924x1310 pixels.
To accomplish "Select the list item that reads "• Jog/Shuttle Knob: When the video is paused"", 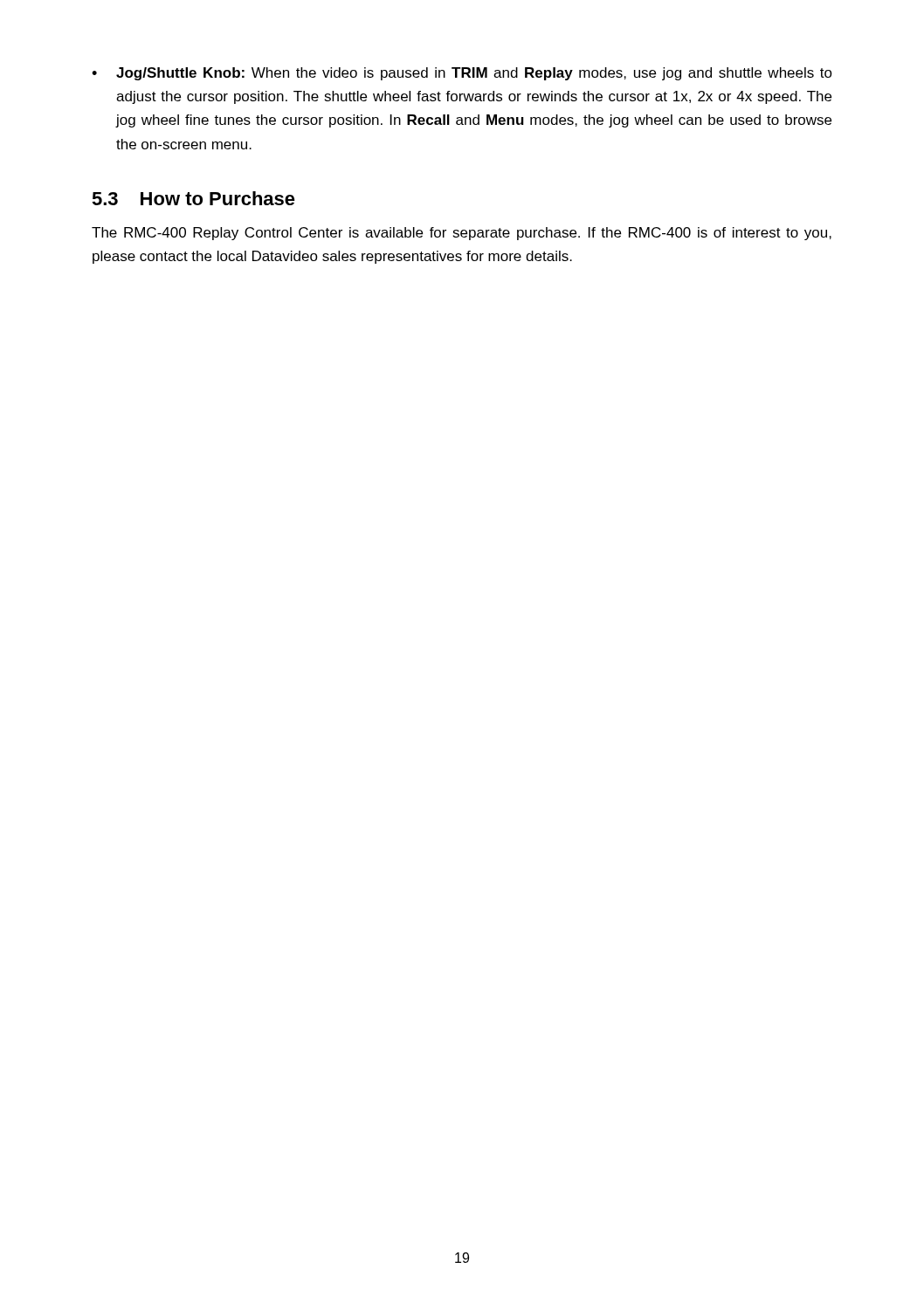I will 462,109.
